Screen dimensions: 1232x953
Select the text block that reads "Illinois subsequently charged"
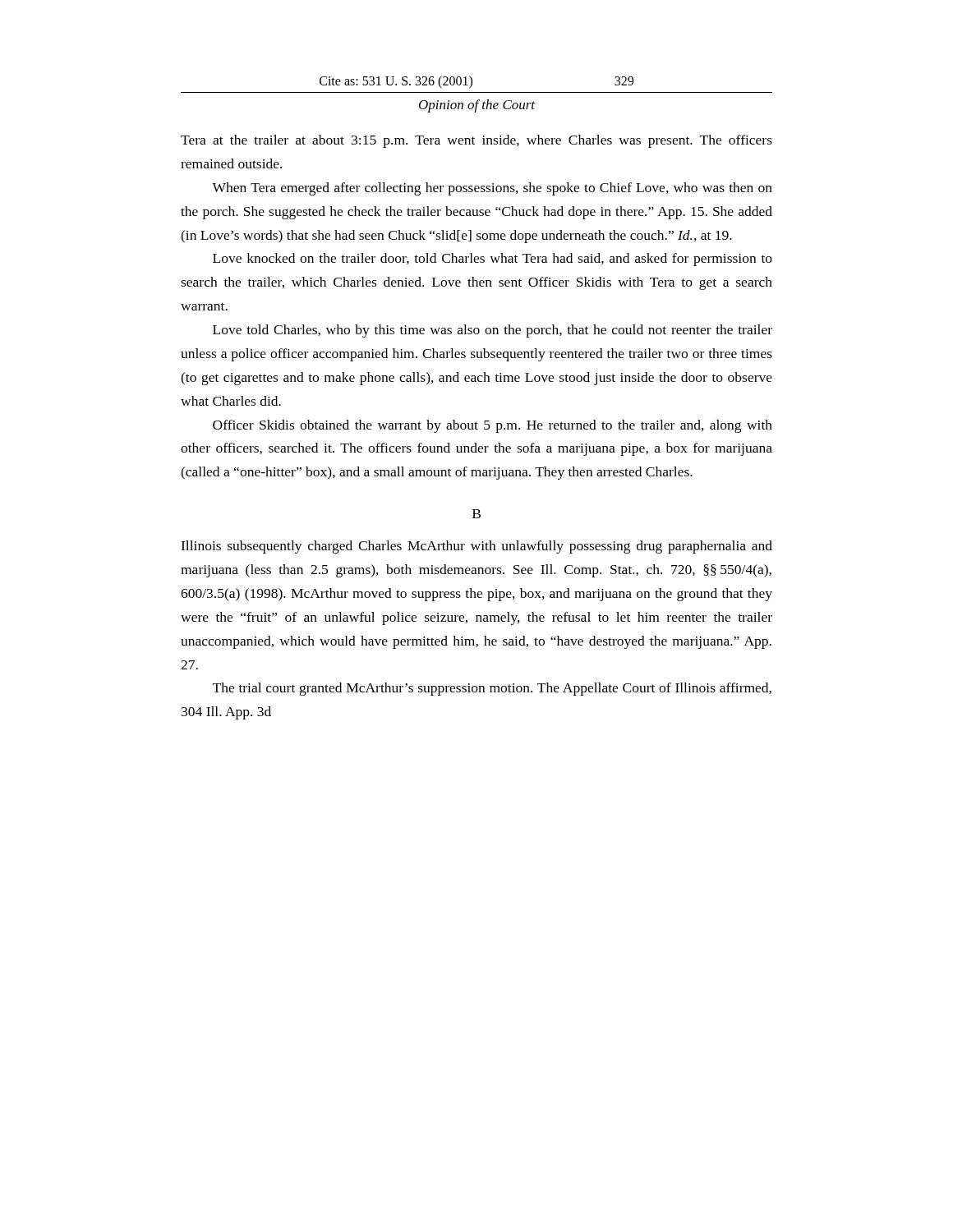pos(476,629)
